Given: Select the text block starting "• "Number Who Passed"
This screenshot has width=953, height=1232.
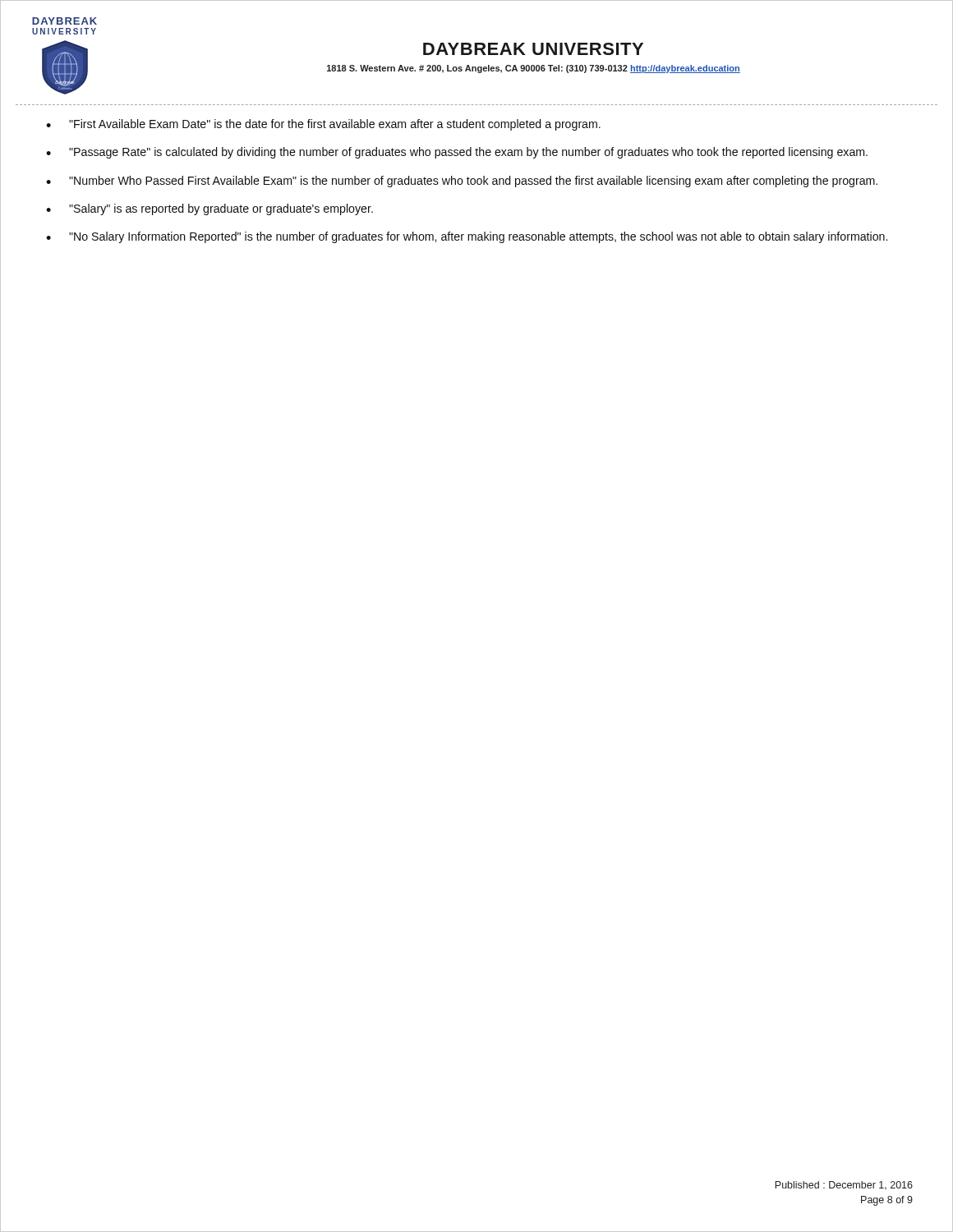Looking at the screenshot, I should pos(476,182).
